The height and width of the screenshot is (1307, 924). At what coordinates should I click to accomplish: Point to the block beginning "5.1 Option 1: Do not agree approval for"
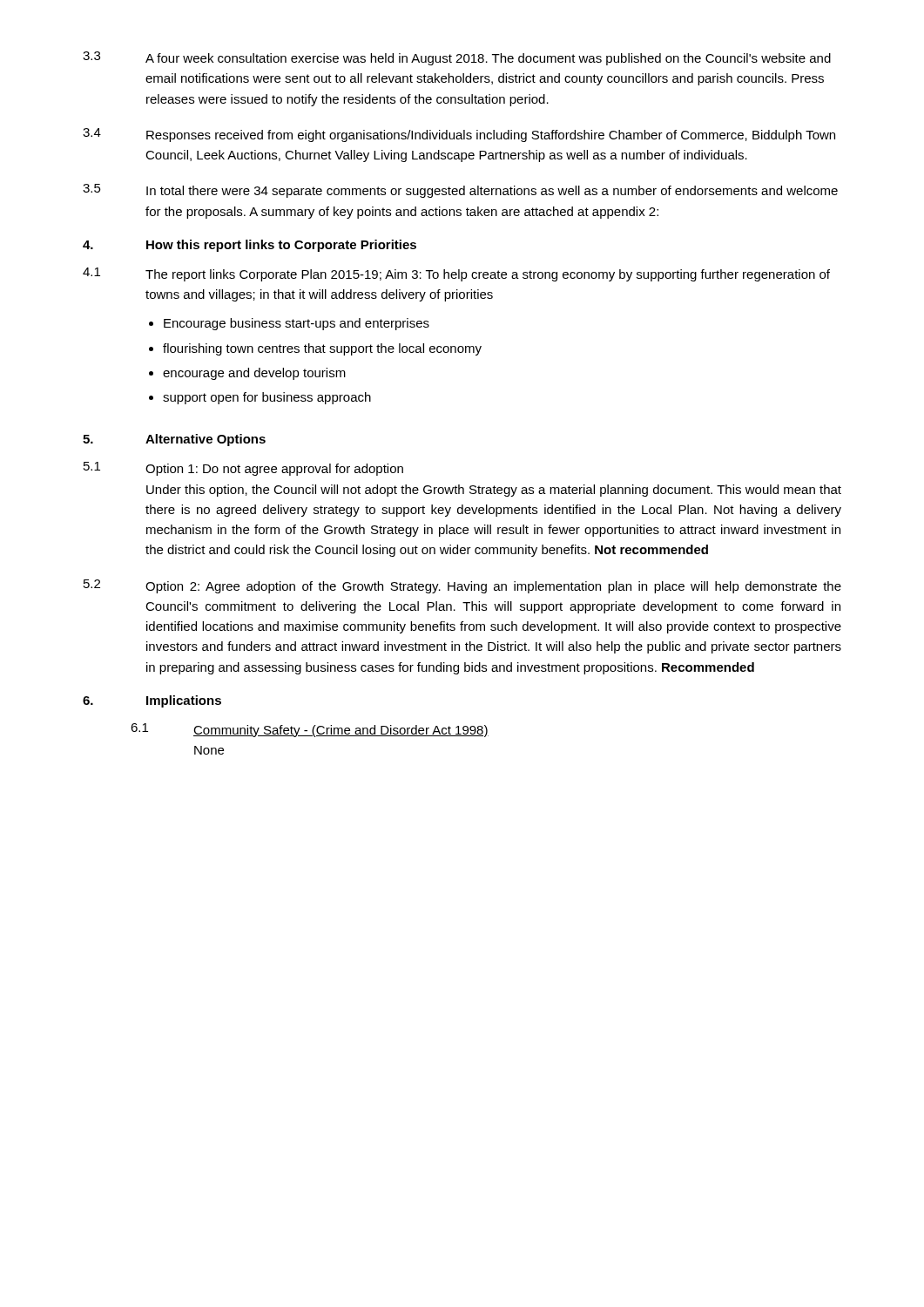[462, 509]
